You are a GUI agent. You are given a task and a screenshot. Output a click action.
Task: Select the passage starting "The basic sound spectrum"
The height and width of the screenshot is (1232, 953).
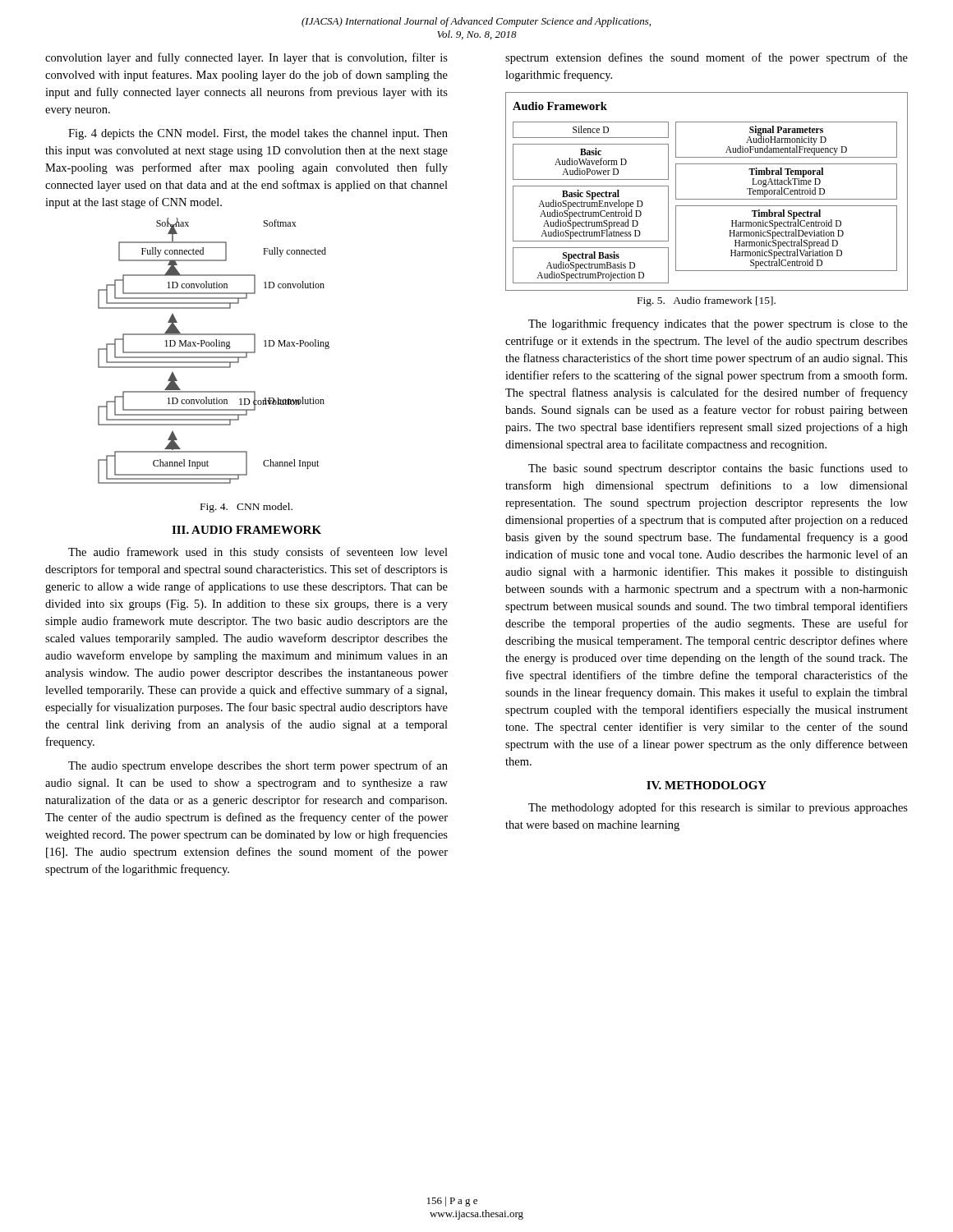[x=707, y=615]
